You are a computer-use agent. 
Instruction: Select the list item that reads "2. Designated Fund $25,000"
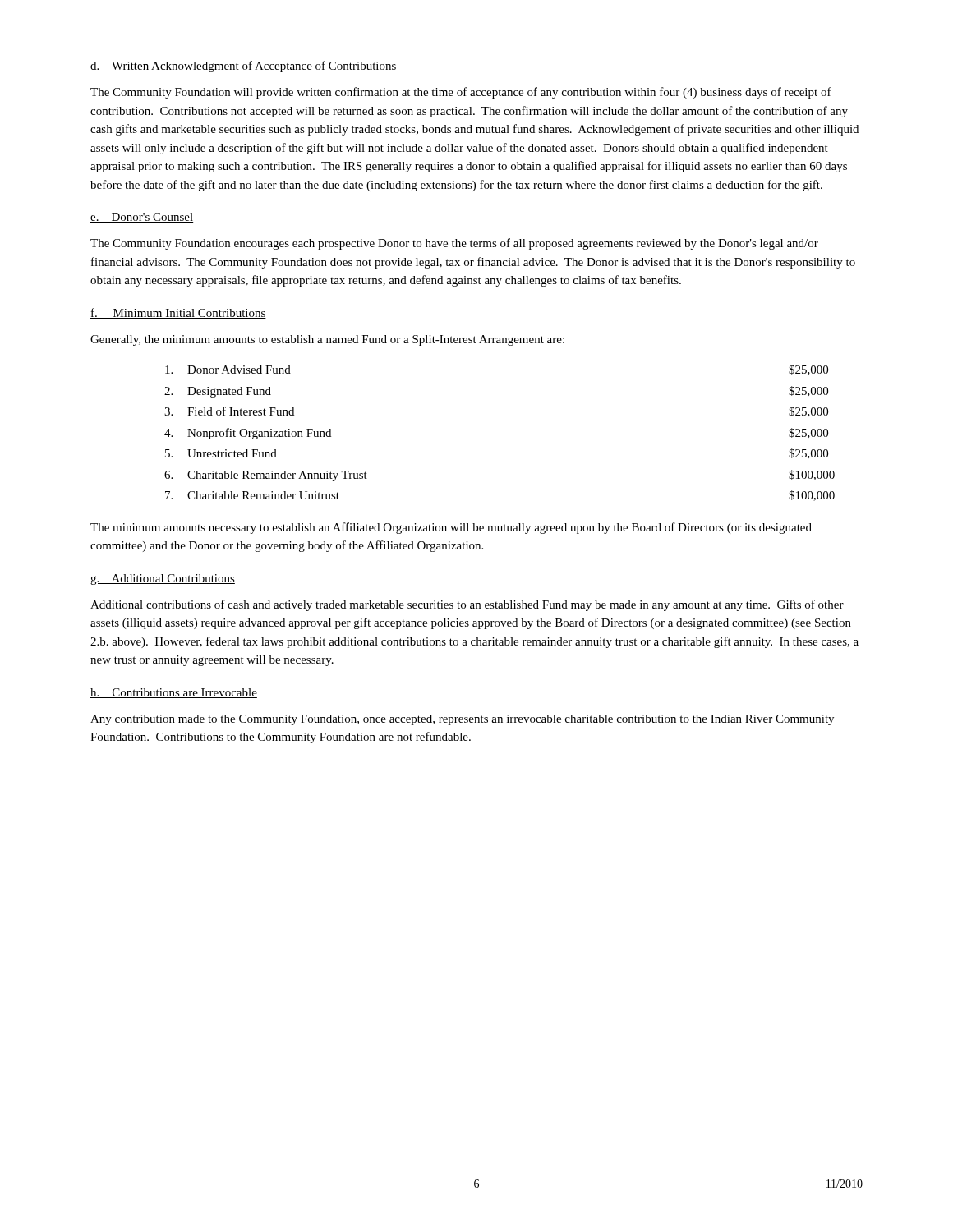(226, 391)
